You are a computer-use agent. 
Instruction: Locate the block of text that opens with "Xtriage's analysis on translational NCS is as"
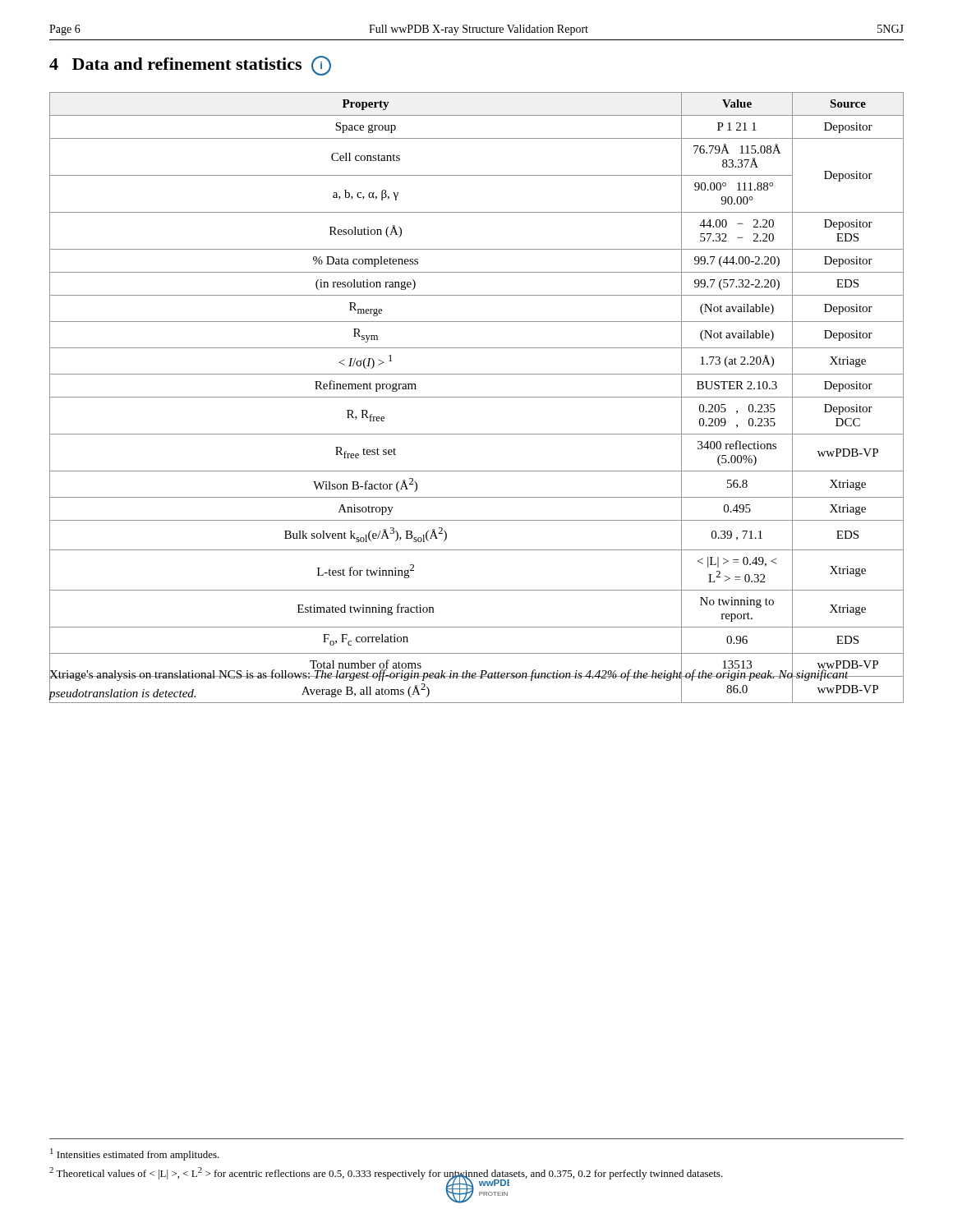[x=449, y=684]
